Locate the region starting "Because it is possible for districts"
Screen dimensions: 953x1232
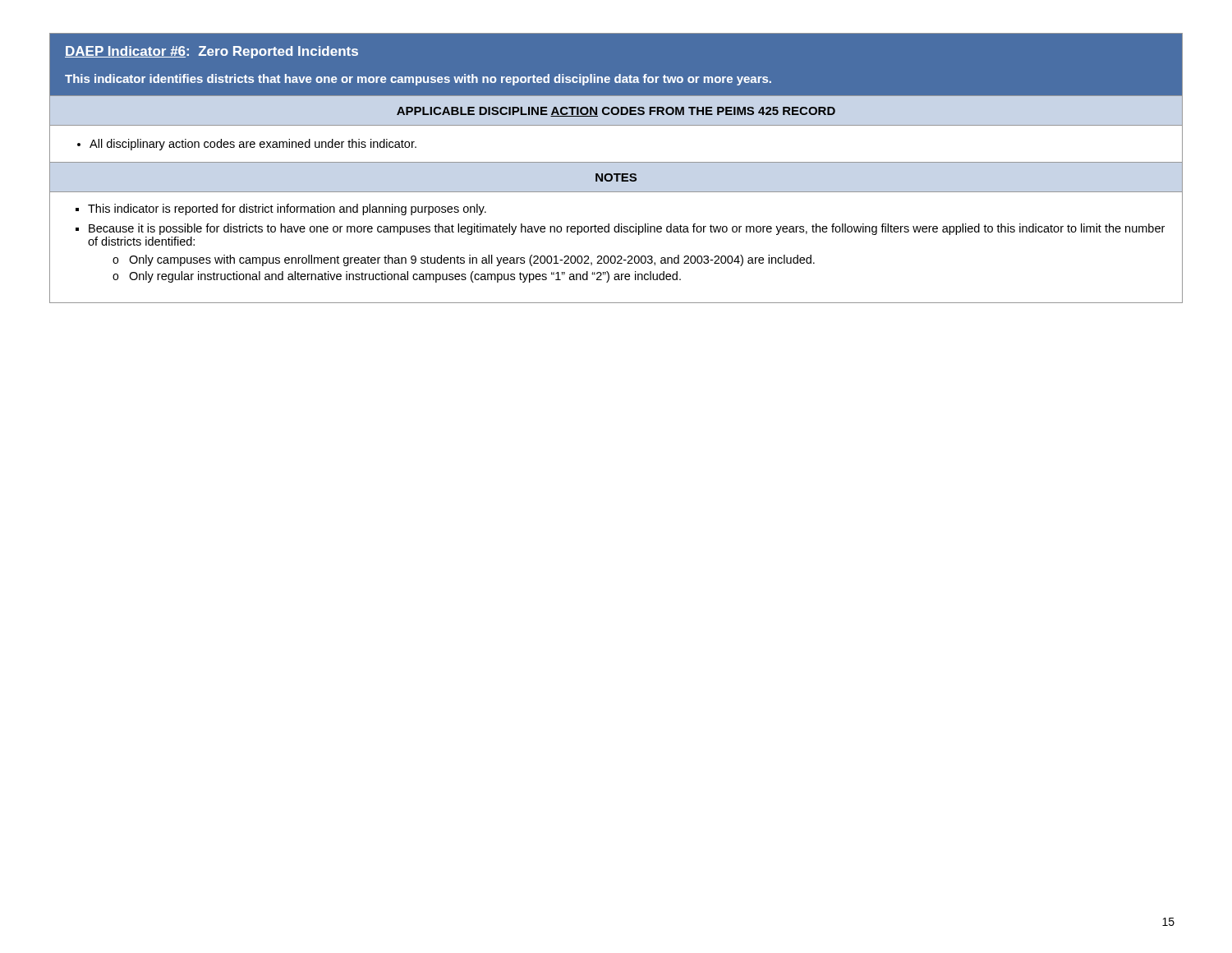point(627,252)
